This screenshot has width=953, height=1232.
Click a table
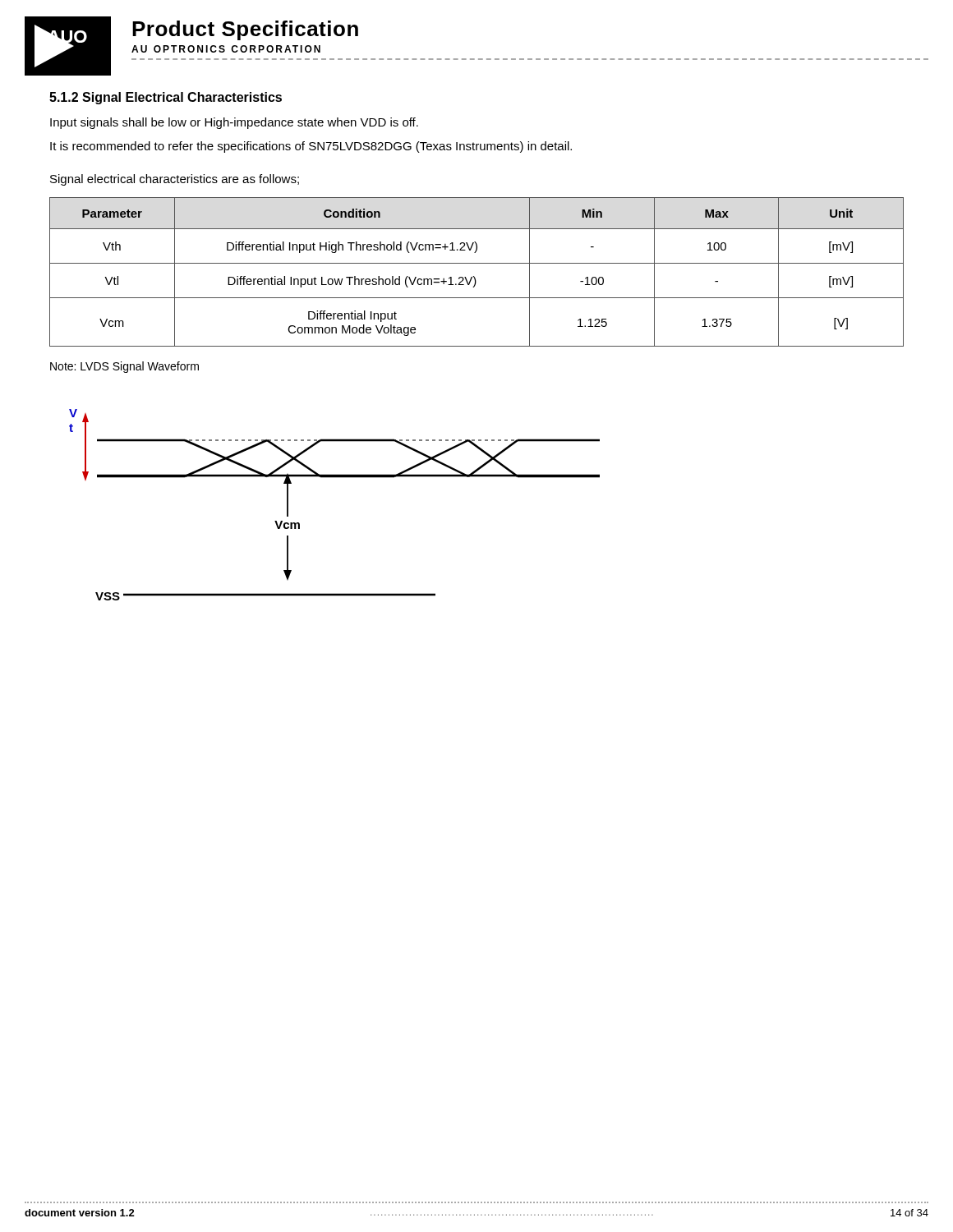point(476,272)
